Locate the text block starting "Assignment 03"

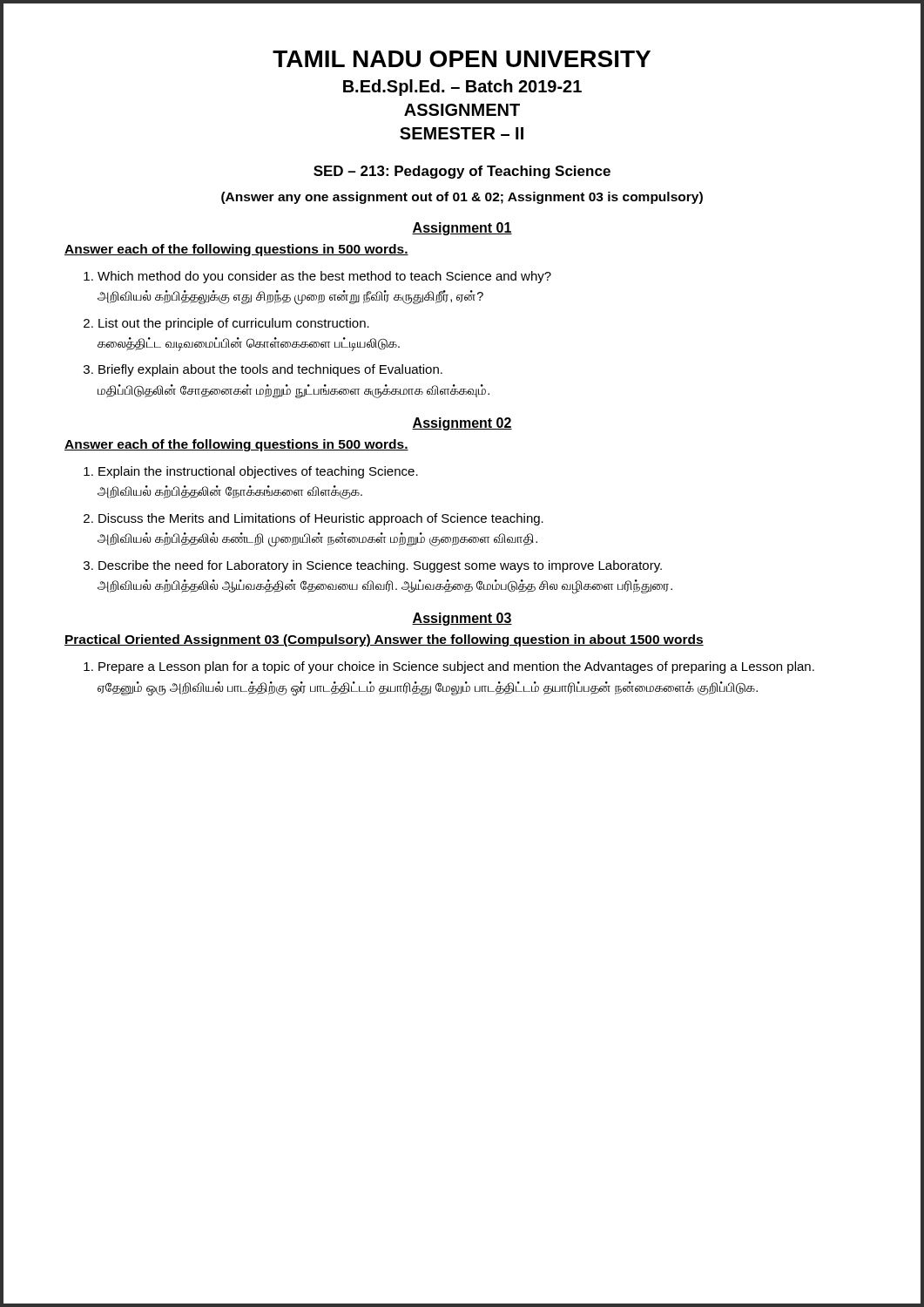(x=462, y=619)
